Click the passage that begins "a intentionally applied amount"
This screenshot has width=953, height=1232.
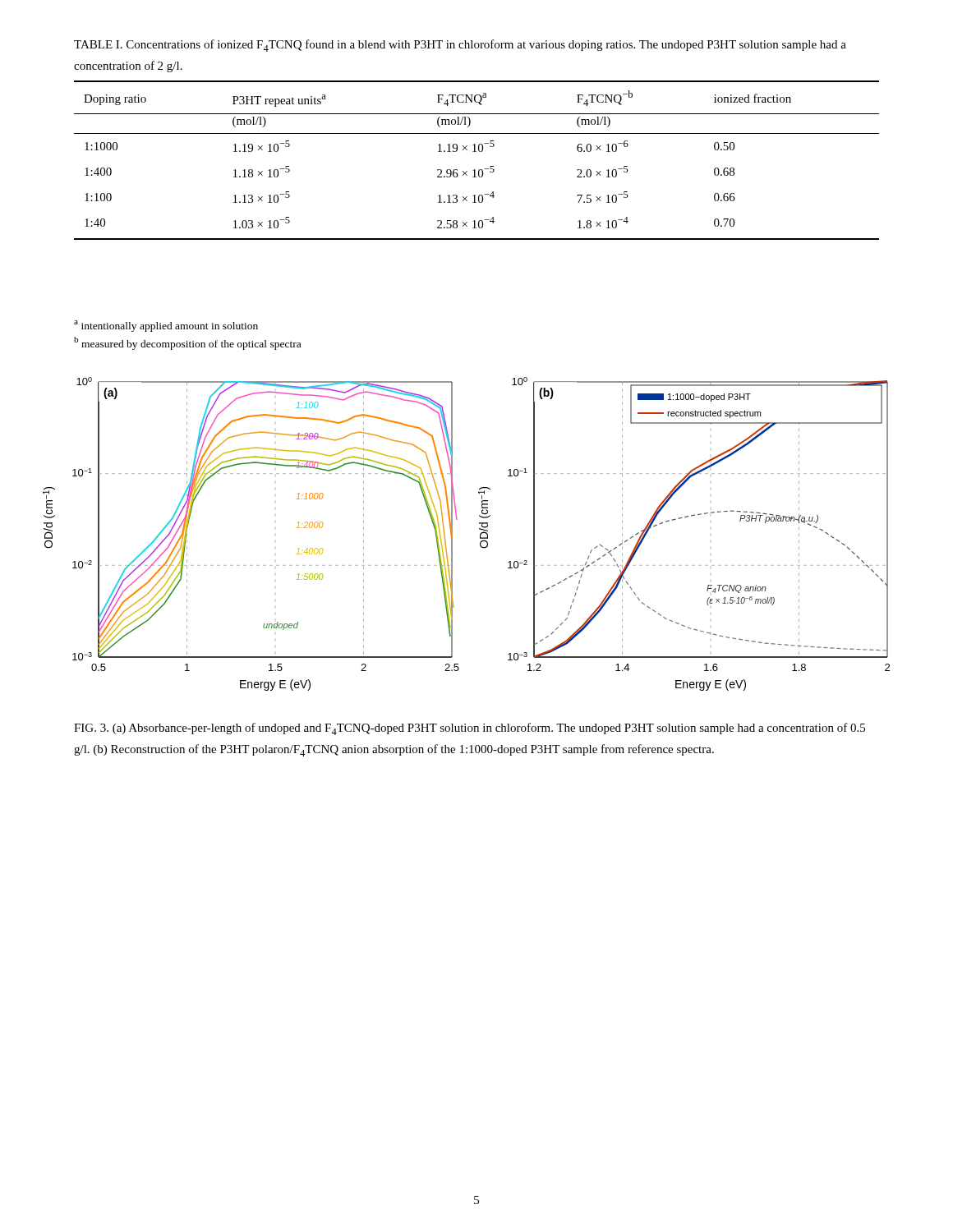point(166,326)
